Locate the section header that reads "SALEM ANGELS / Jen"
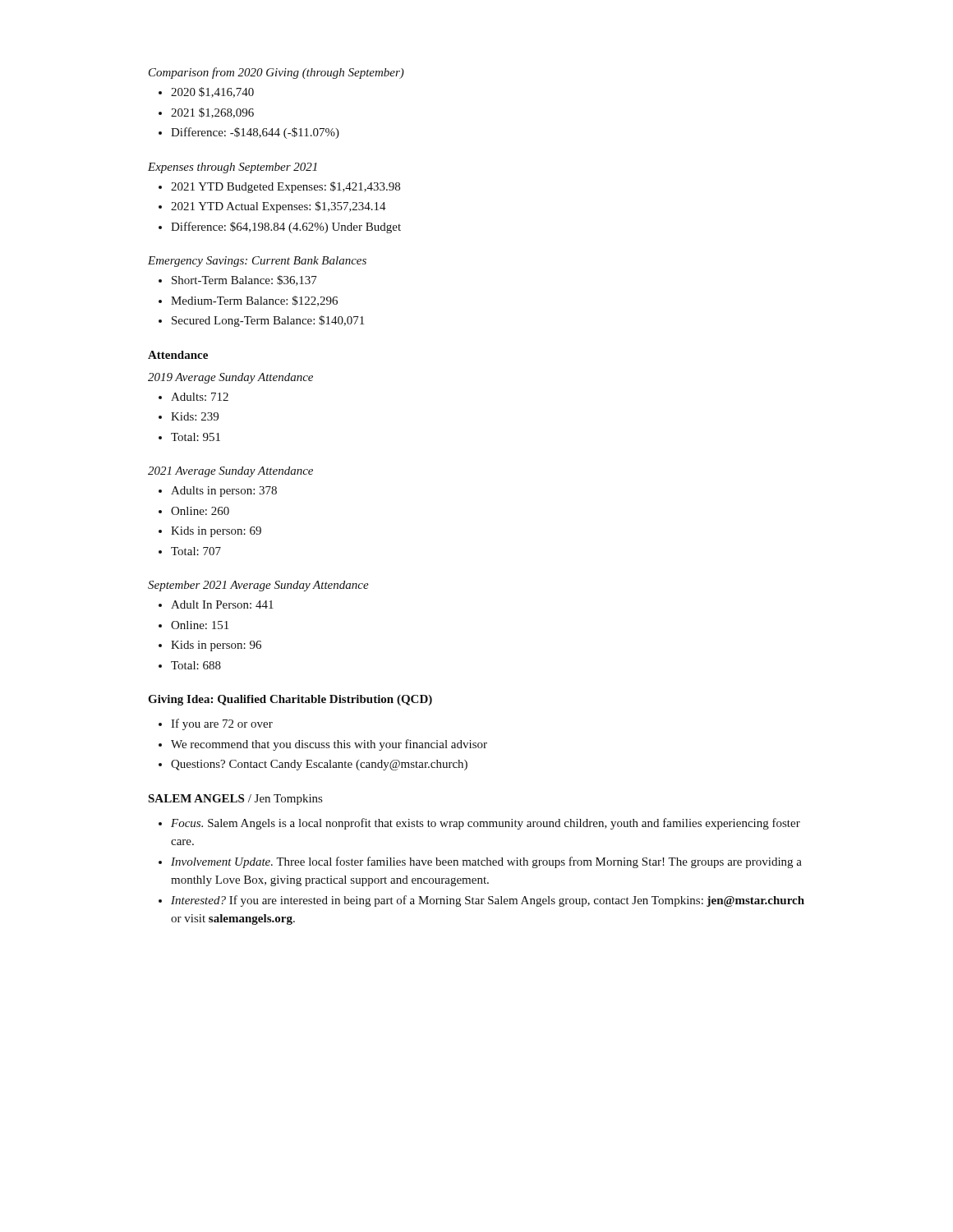This screenshot has width=953, height=1232. click(x=235, y=798)
